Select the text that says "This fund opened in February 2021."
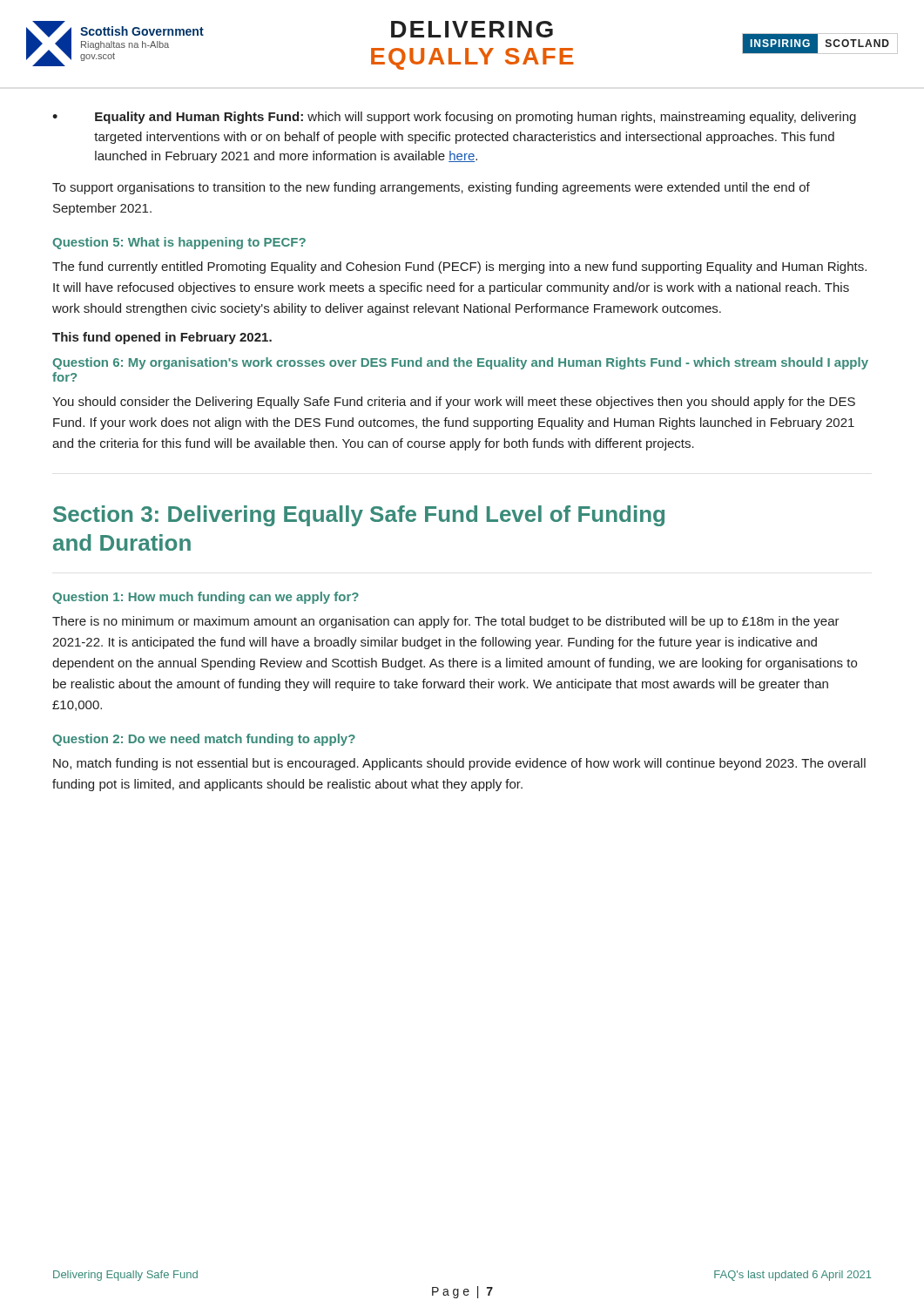Image resolution: width=924 pixels, height=1307 pixels. pos(162,336)
